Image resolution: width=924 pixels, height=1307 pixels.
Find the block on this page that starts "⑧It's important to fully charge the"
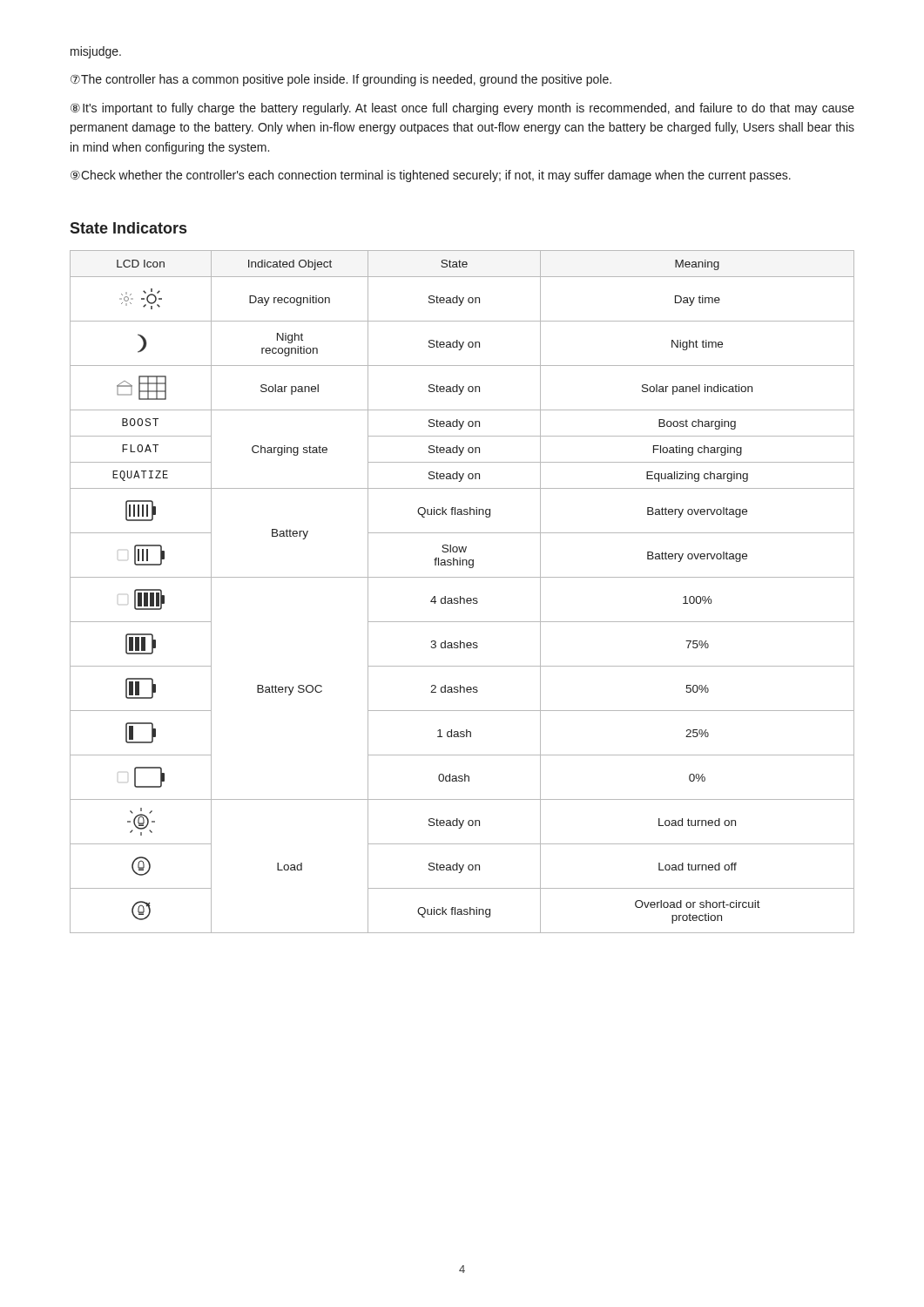tap(462, 127)
